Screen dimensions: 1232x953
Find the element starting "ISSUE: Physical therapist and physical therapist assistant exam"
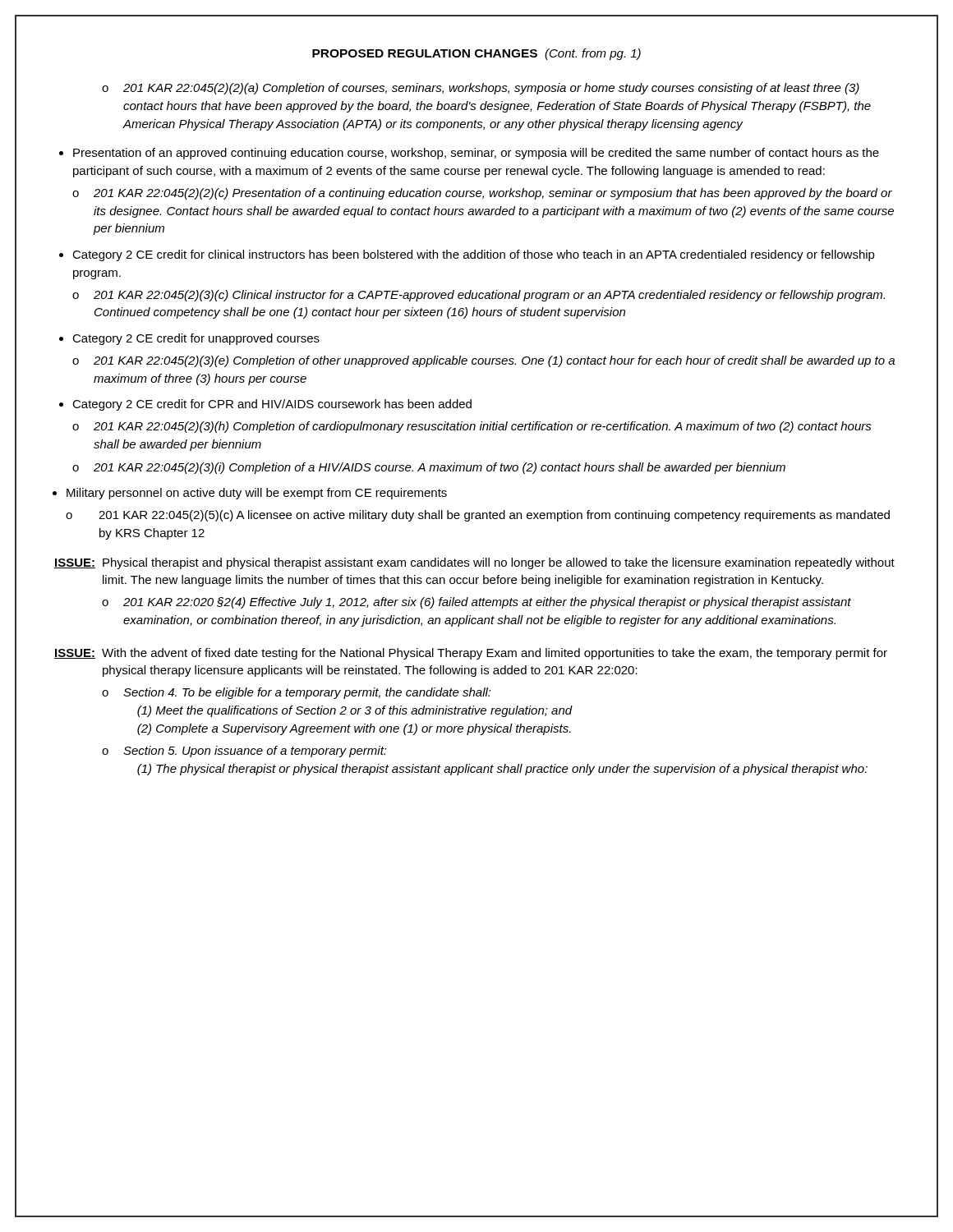(x=476, y=593)
